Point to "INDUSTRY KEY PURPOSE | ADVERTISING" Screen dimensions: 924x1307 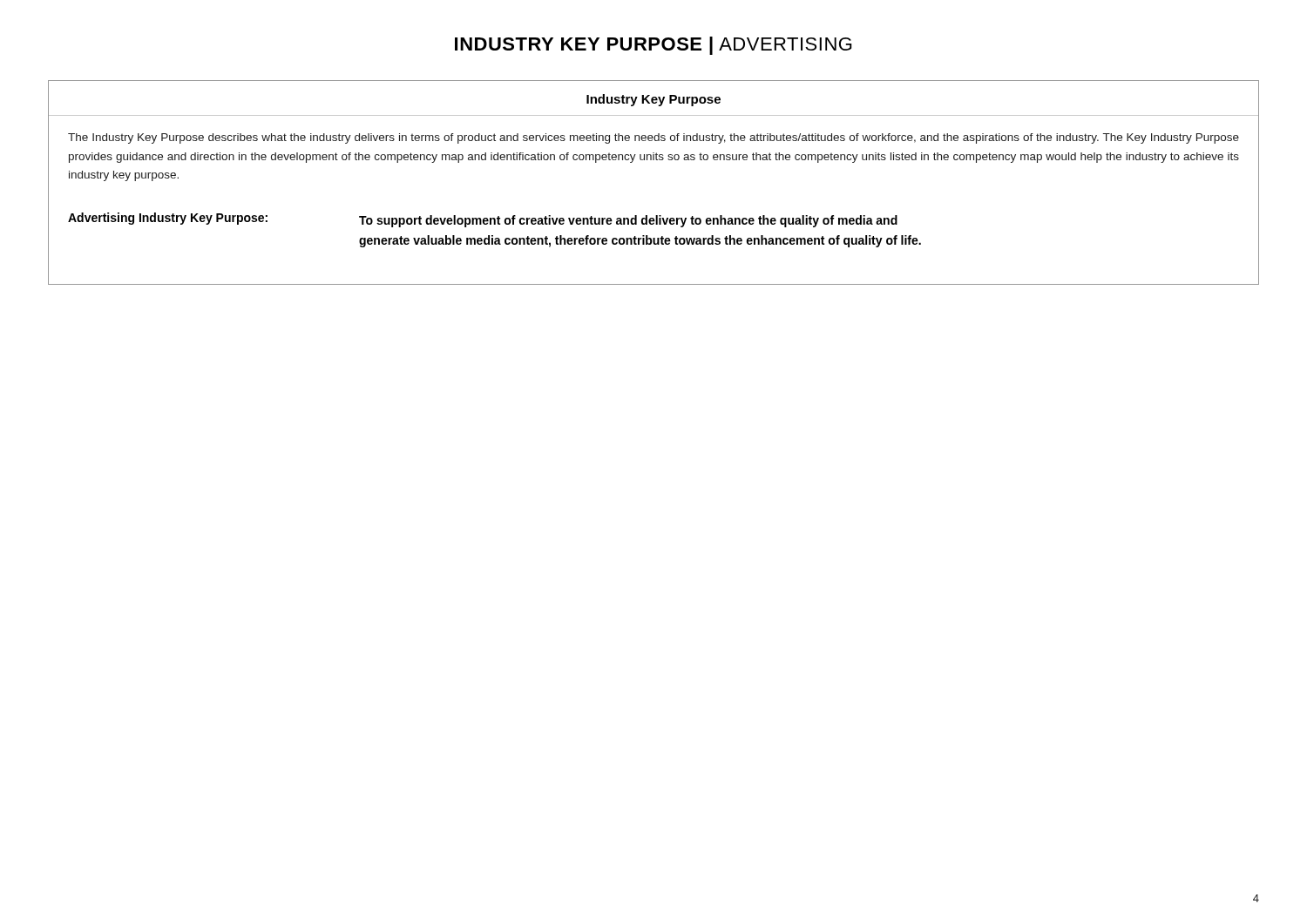(654, 44)
